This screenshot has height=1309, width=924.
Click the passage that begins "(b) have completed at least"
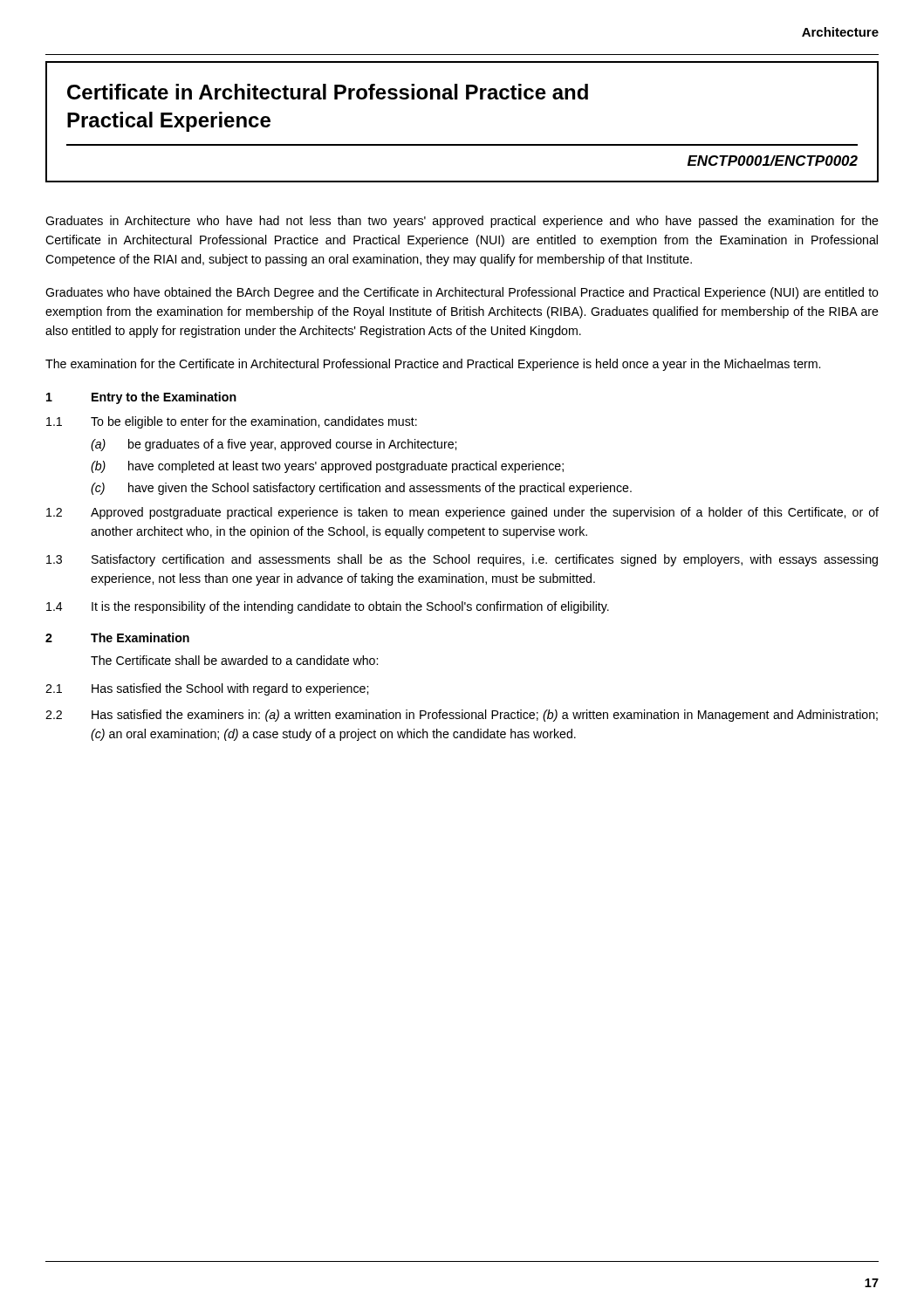pyautogui.click(x=485, y=466)
